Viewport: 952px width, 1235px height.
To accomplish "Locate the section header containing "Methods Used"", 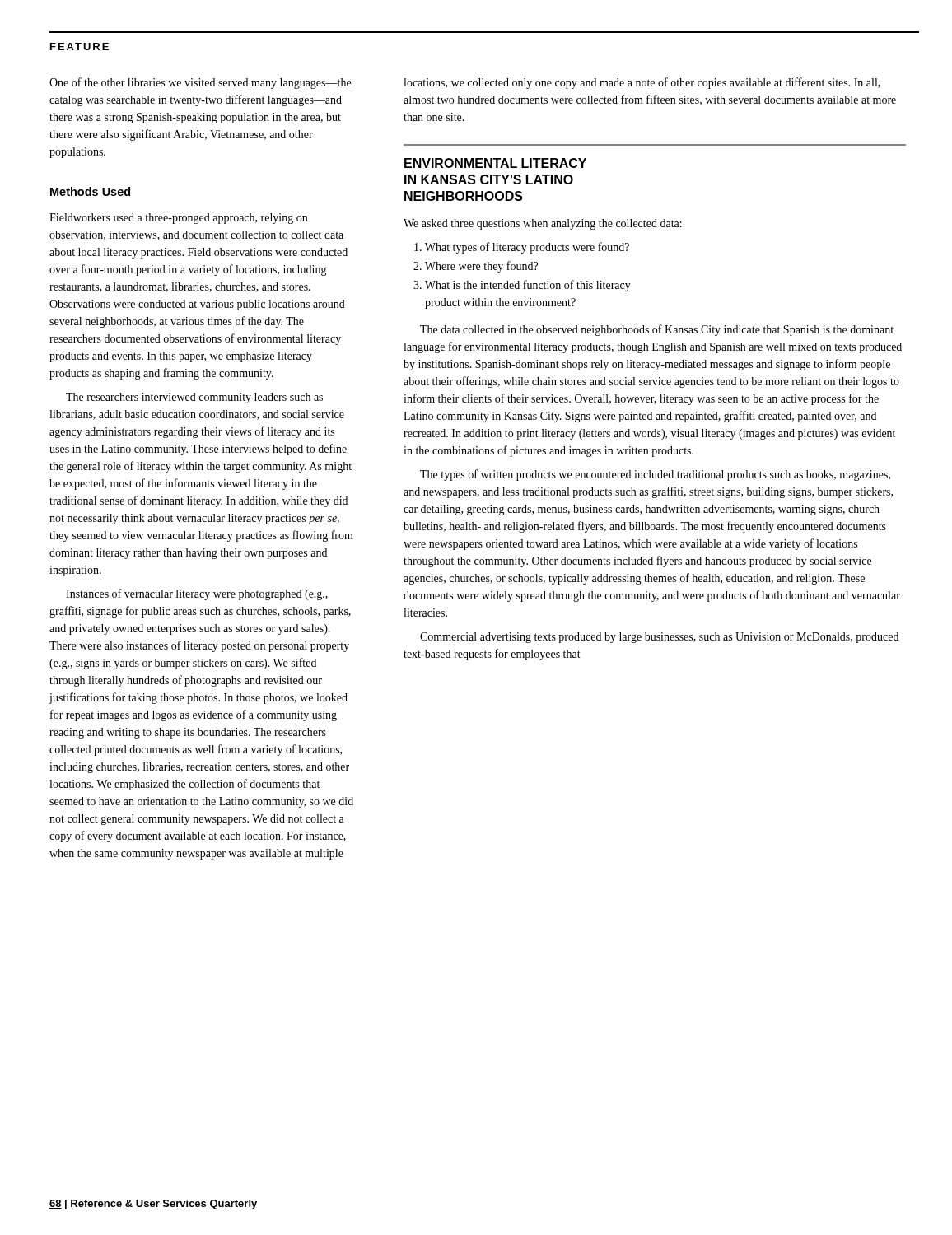I will pos(90,192).
